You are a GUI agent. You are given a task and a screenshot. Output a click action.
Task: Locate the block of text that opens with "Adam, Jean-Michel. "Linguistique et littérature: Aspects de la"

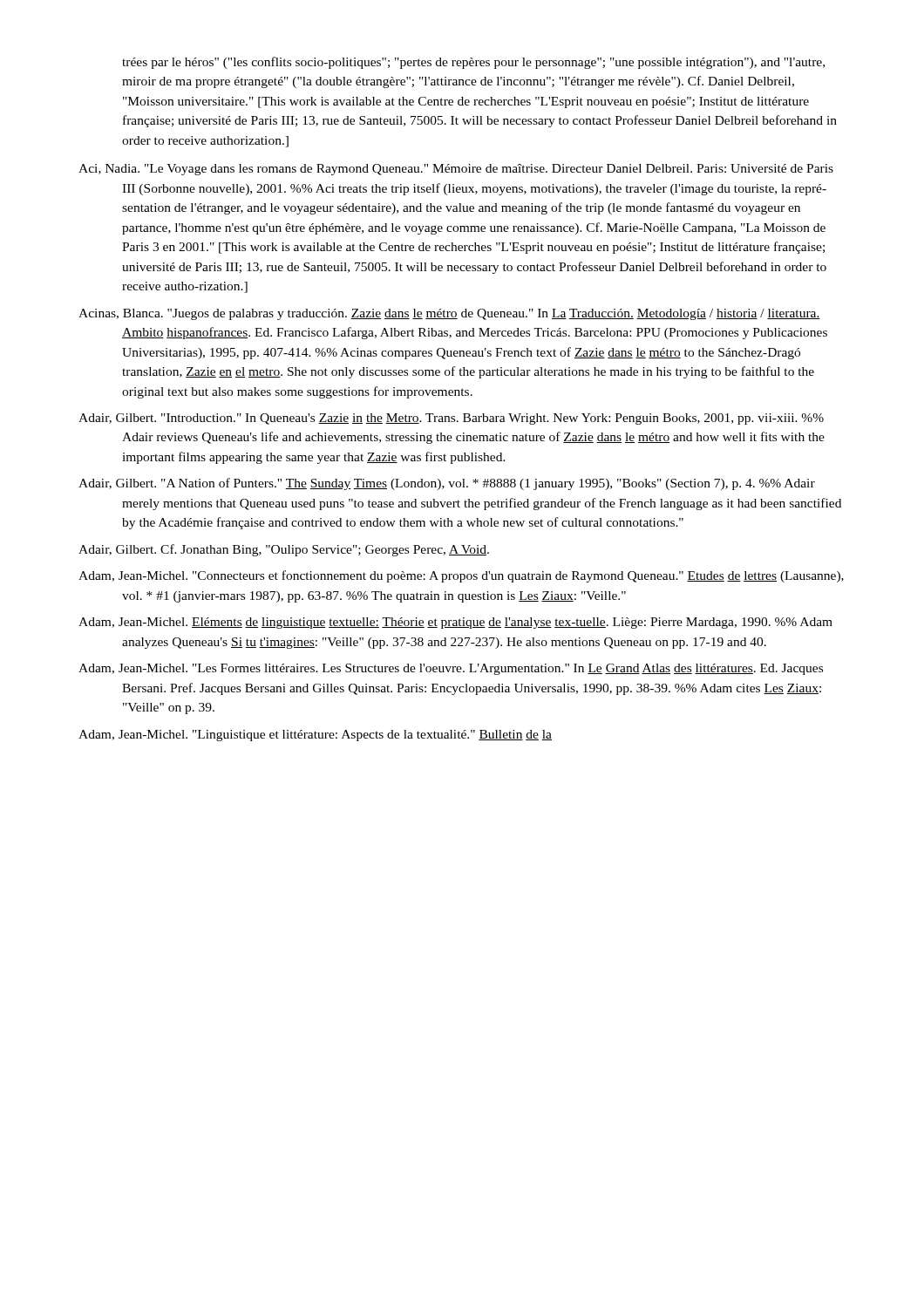pos(315,733)
